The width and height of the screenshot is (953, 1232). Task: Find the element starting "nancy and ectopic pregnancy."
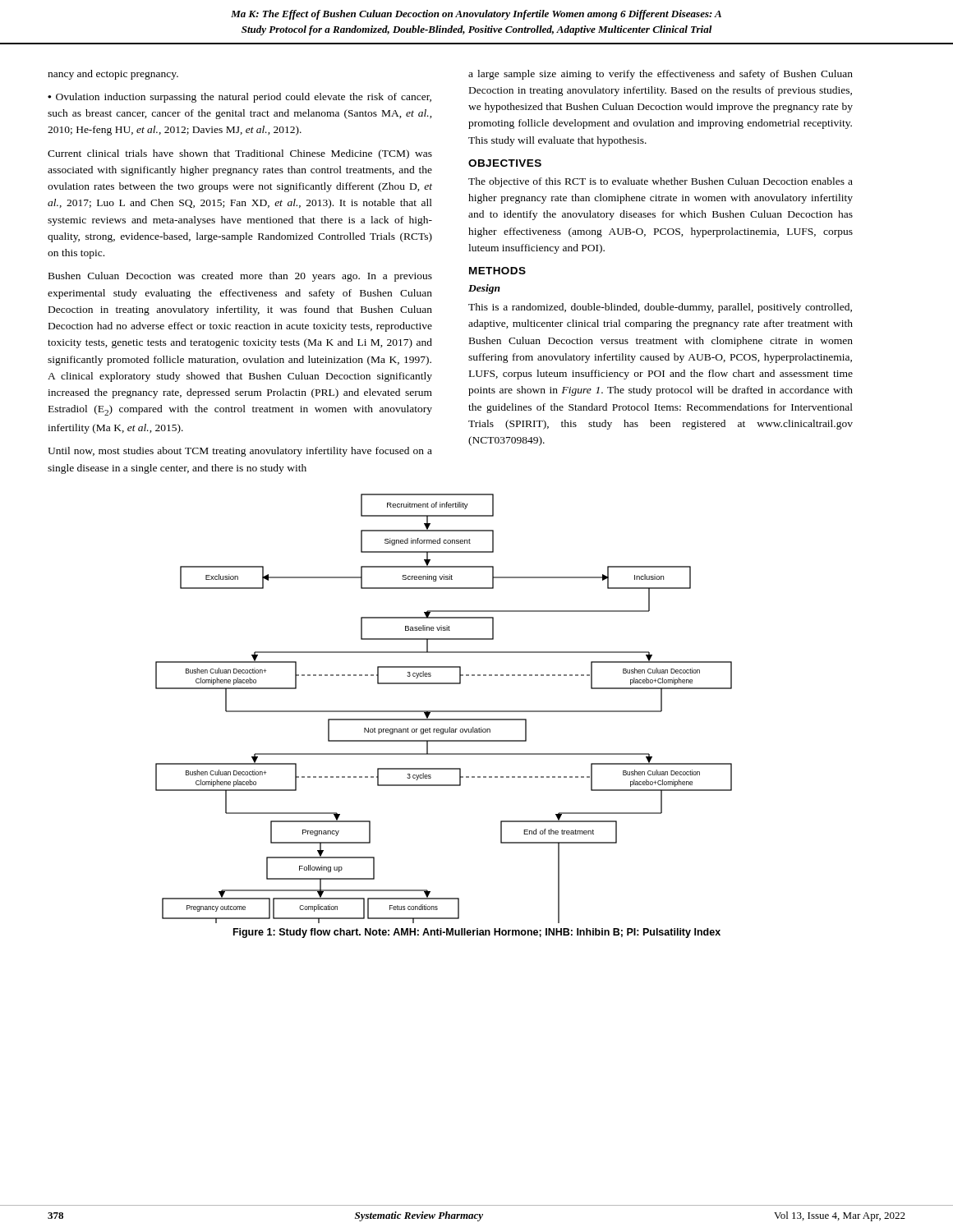pyautogui.click(x=113, y=73)
